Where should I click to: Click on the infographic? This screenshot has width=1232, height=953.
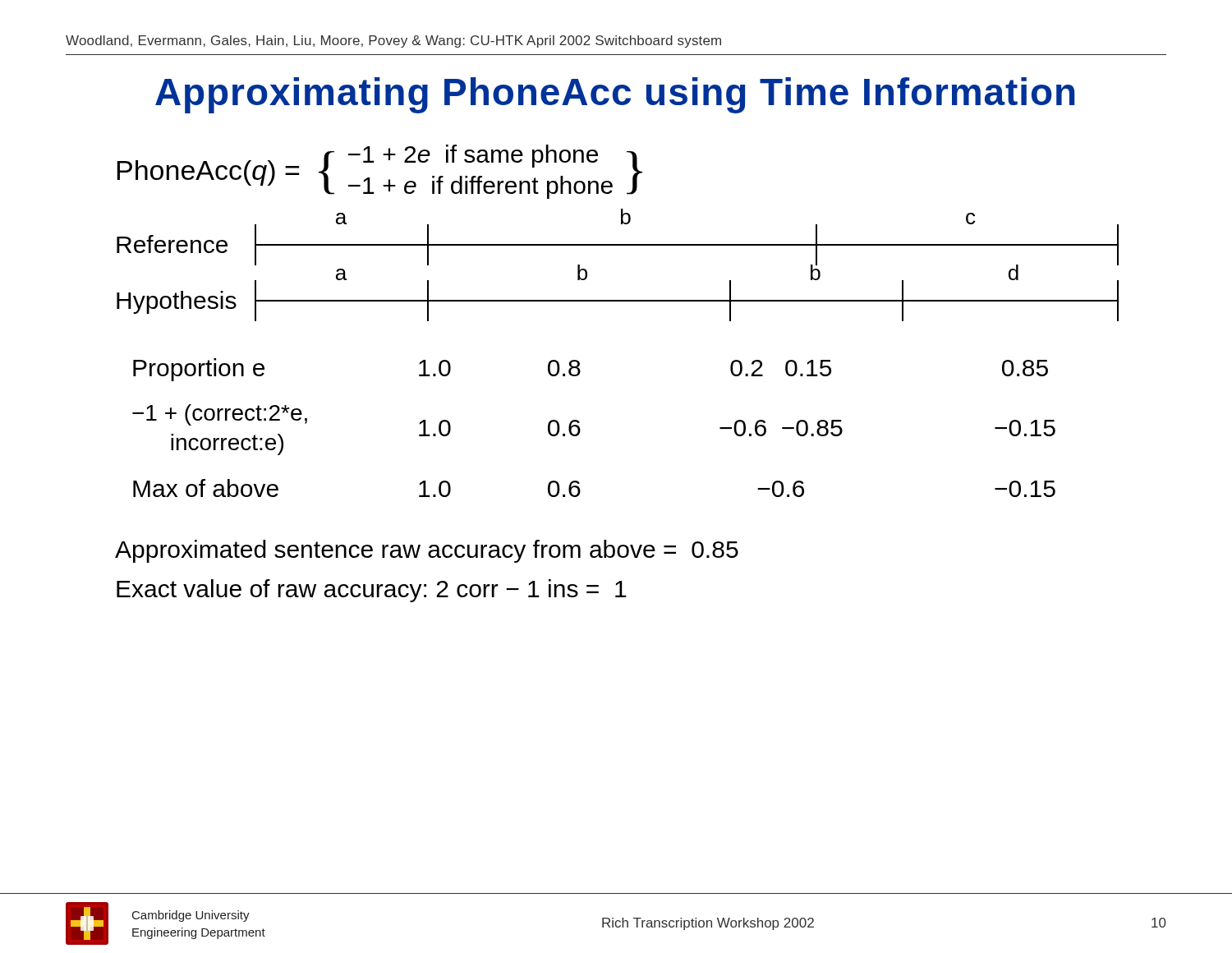[616, 273]
